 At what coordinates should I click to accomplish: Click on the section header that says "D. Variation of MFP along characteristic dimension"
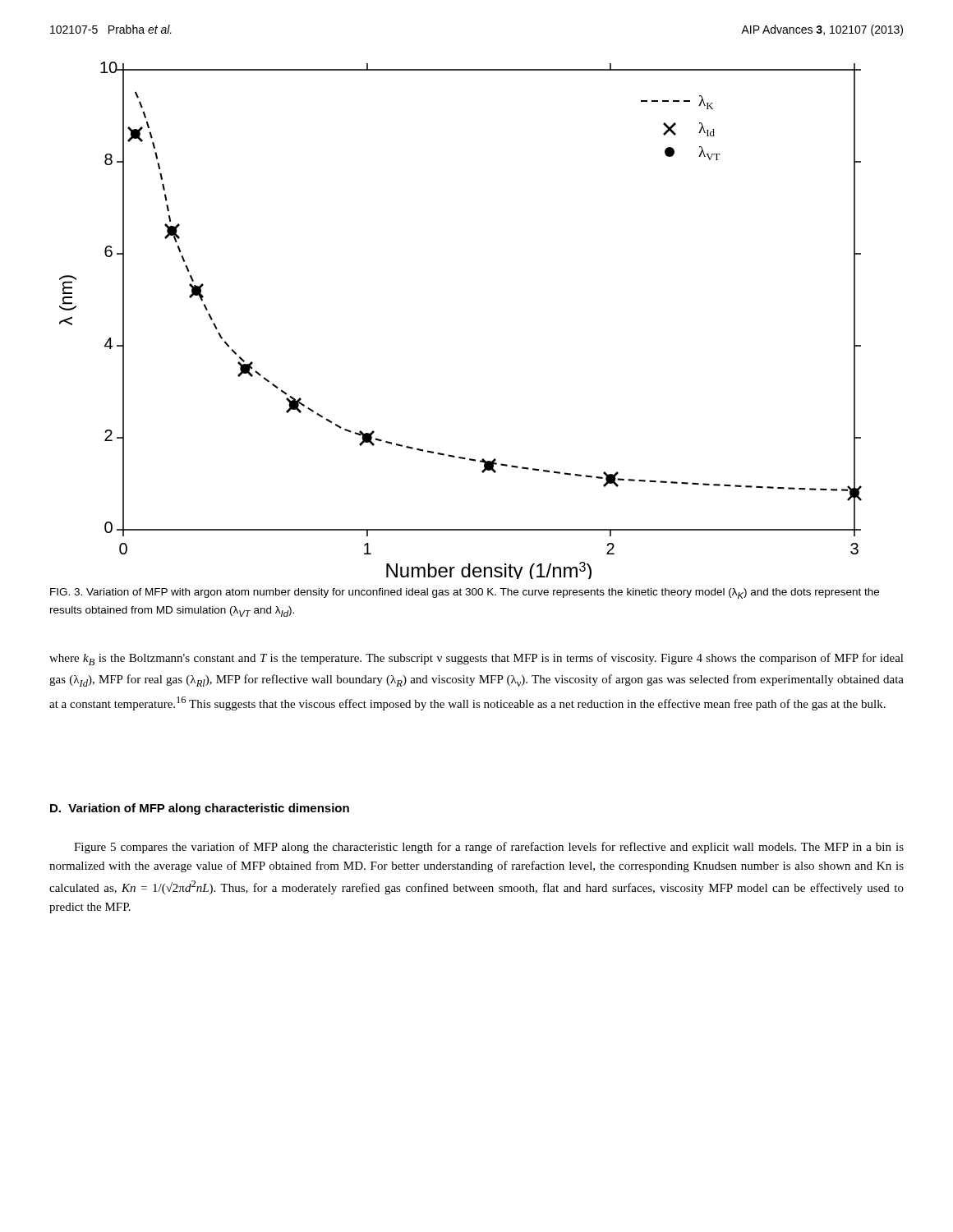(199, 808)
